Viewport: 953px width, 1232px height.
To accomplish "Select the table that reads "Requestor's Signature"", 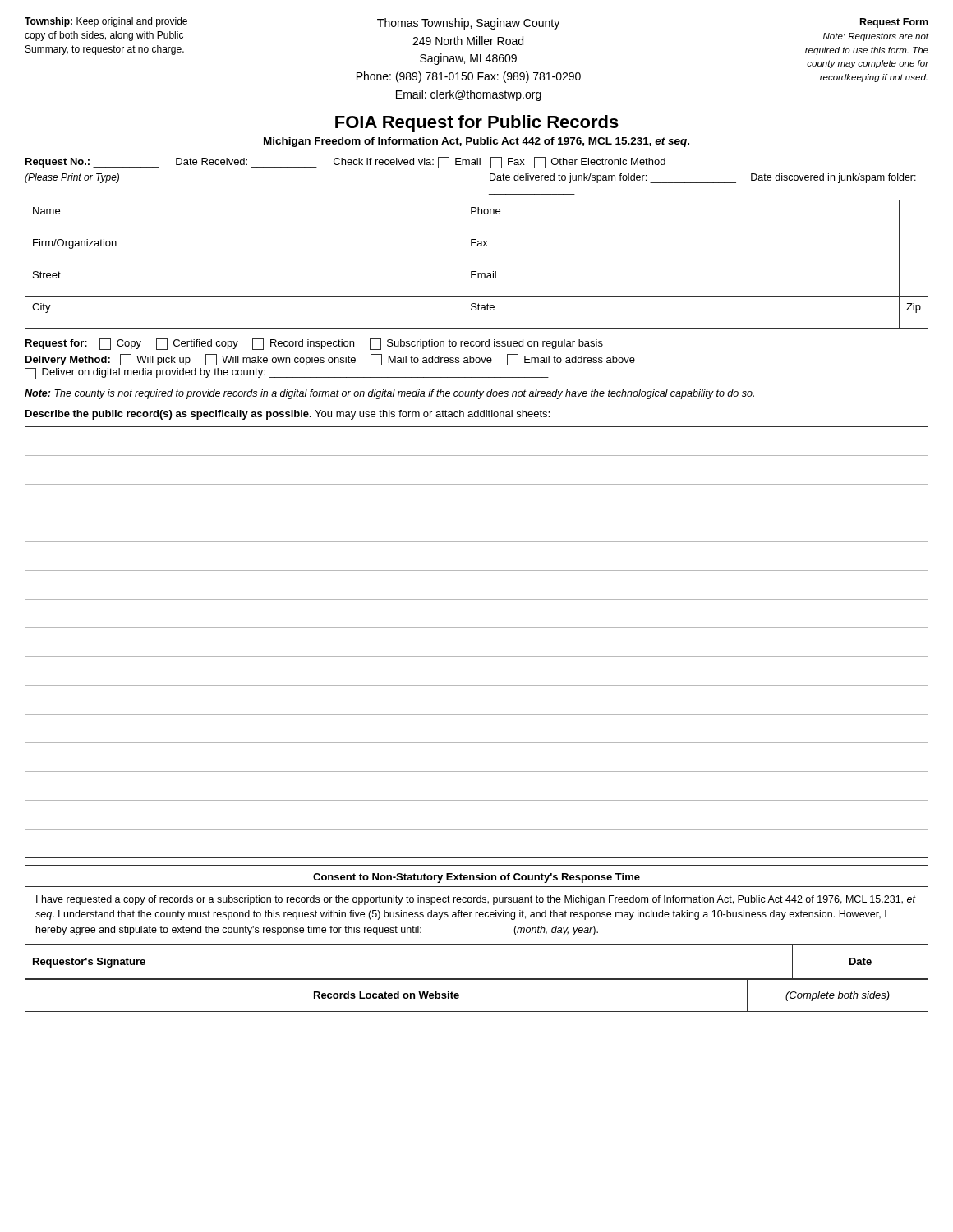I will 476,962.
